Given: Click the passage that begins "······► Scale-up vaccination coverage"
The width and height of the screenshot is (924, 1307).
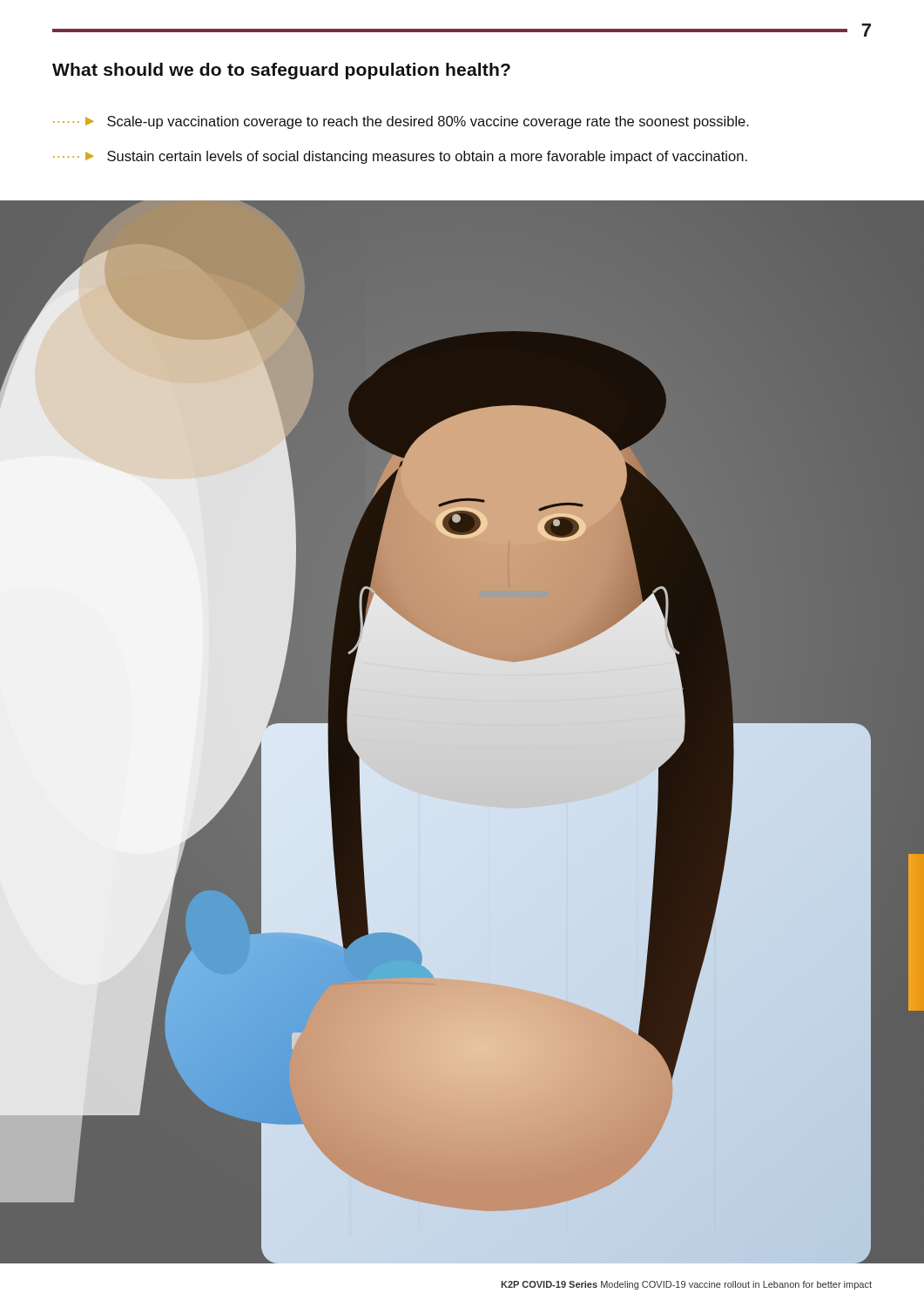Looking at the screenshot, I should 401,122.
